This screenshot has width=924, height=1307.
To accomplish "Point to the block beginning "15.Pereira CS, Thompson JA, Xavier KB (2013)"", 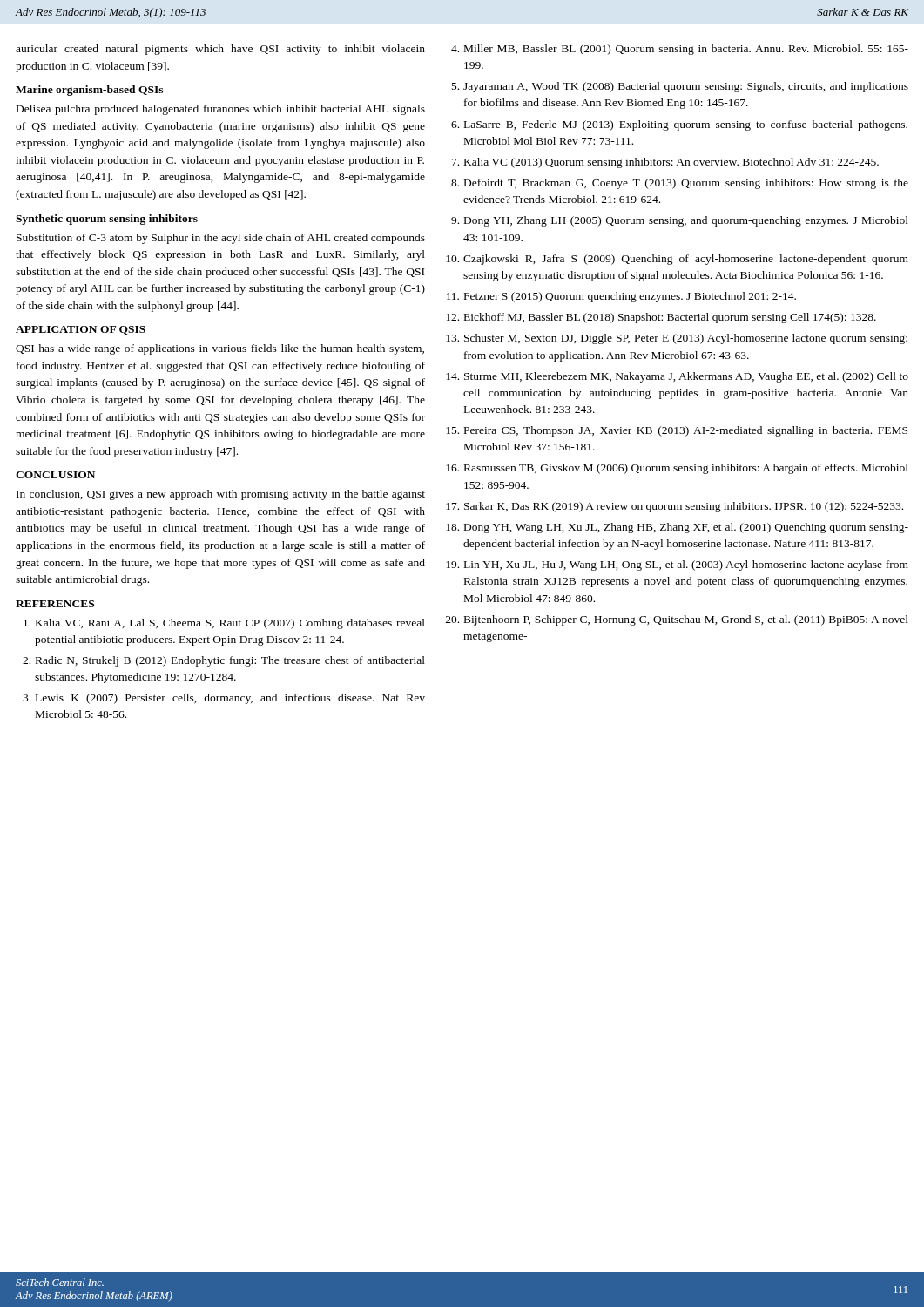I will pos(676,439).
